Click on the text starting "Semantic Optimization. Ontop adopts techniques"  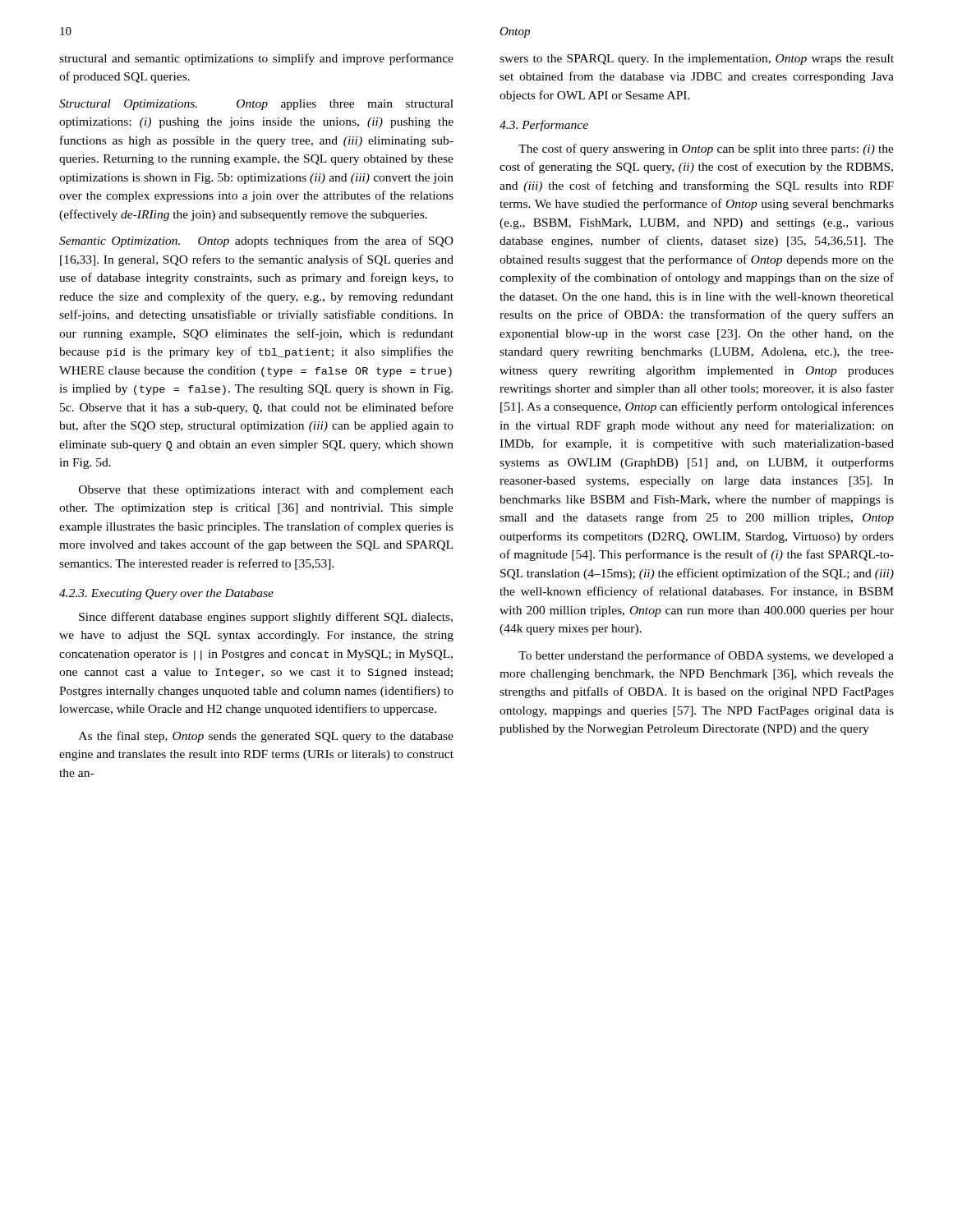(256, 352)
